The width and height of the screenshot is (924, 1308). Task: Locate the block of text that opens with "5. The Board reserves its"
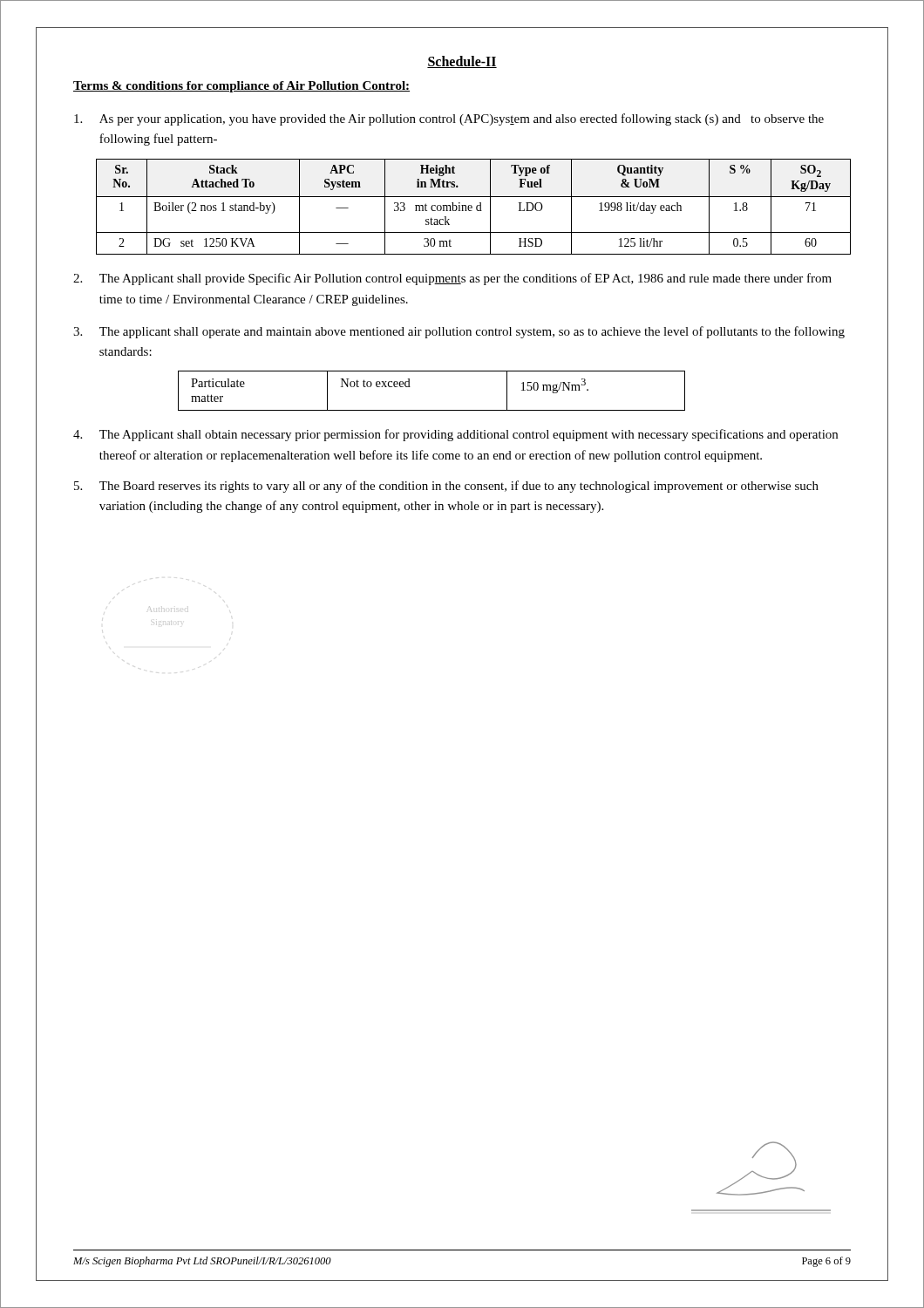point(462,496)
